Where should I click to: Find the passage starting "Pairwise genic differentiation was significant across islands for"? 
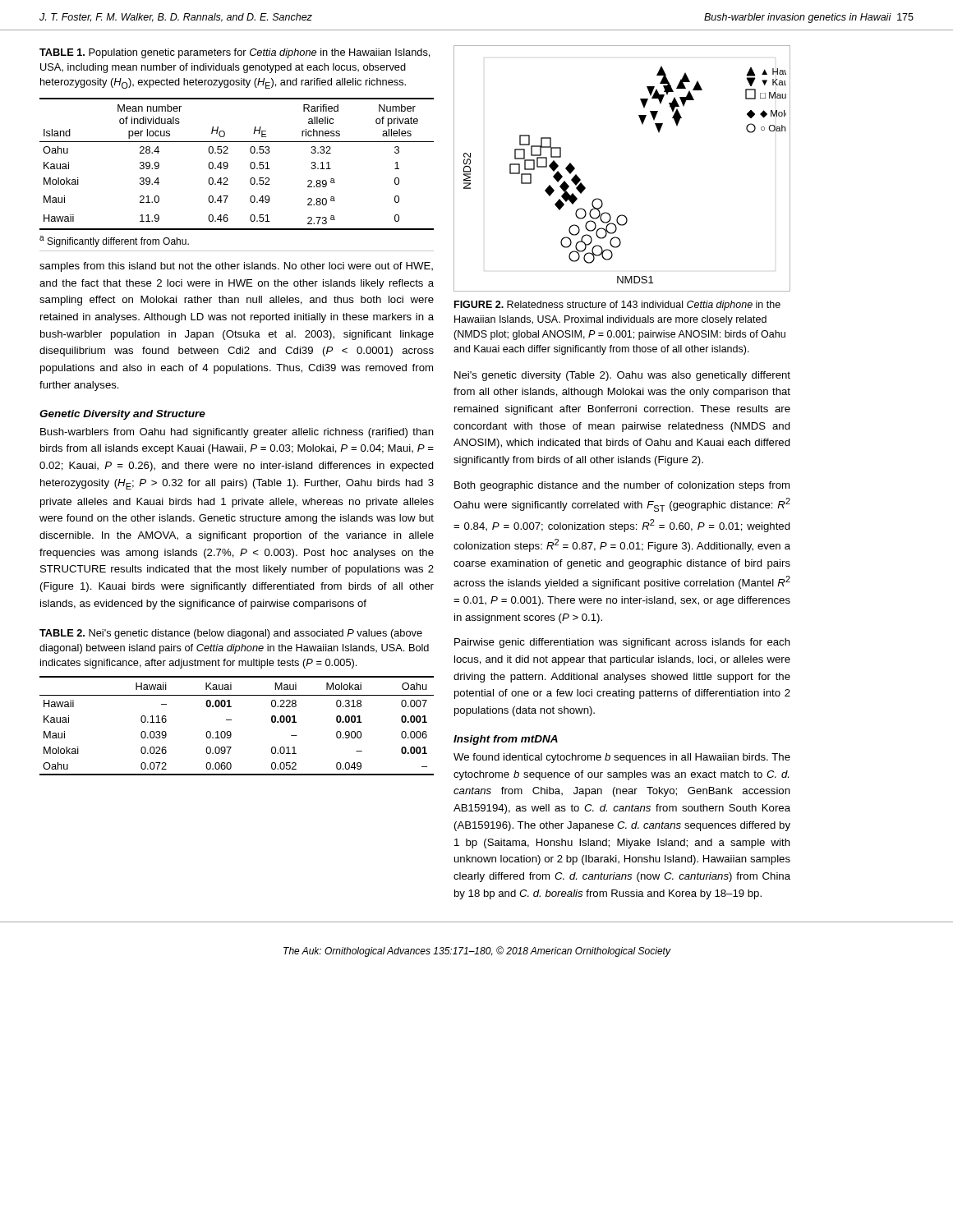622,676
